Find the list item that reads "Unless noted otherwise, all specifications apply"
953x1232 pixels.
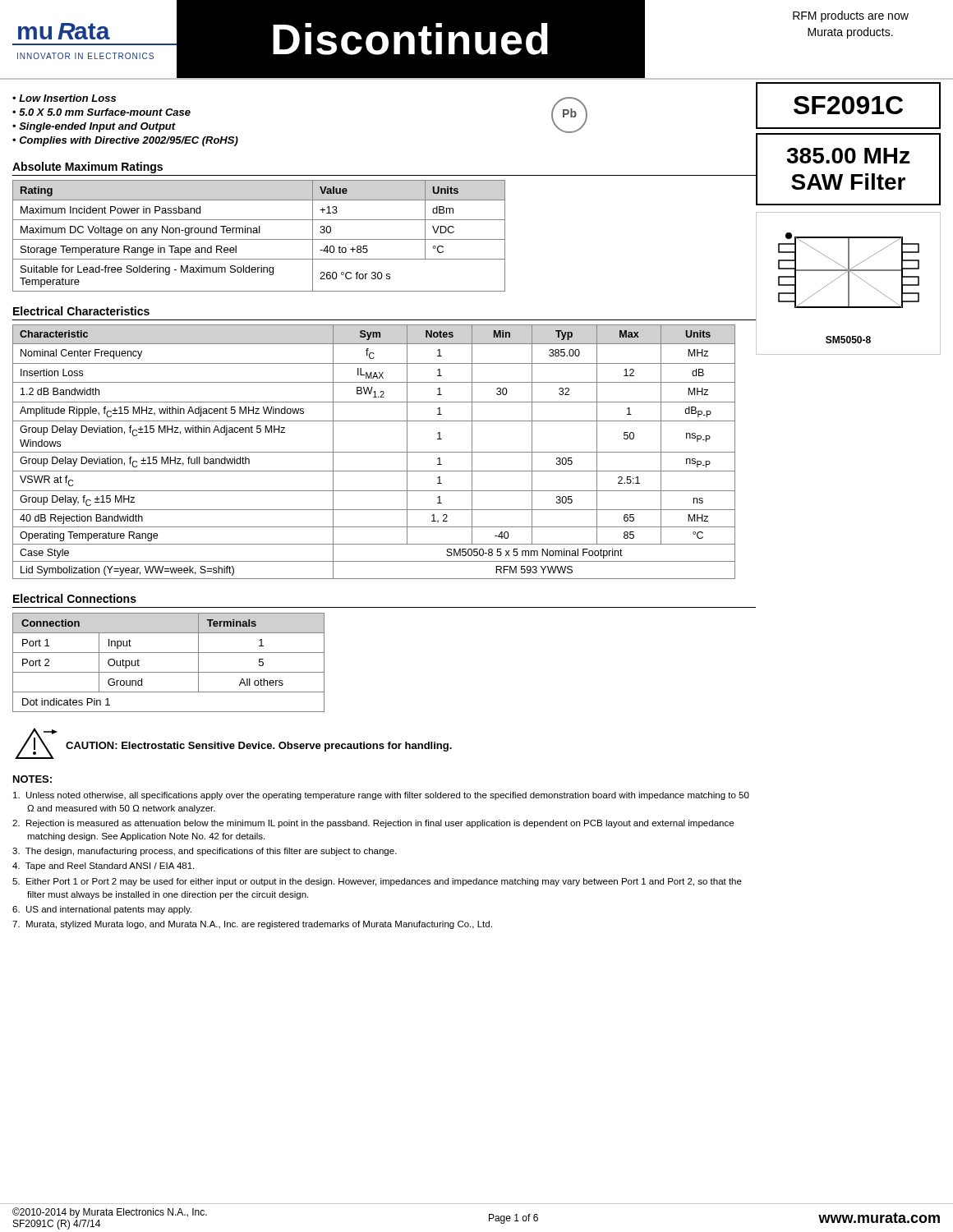coord(388,802)
